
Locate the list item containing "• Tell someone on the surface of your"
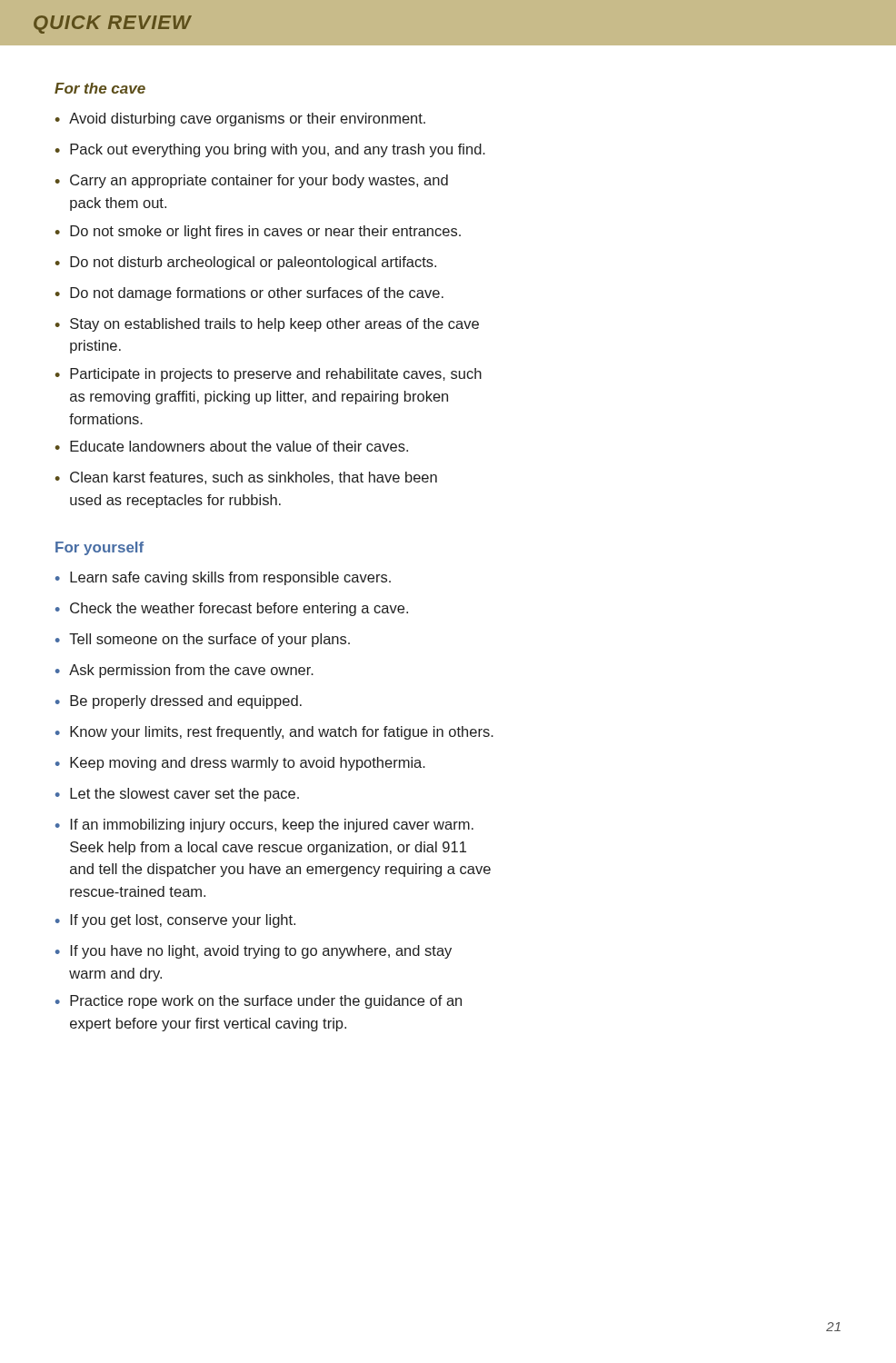point(203,640)
